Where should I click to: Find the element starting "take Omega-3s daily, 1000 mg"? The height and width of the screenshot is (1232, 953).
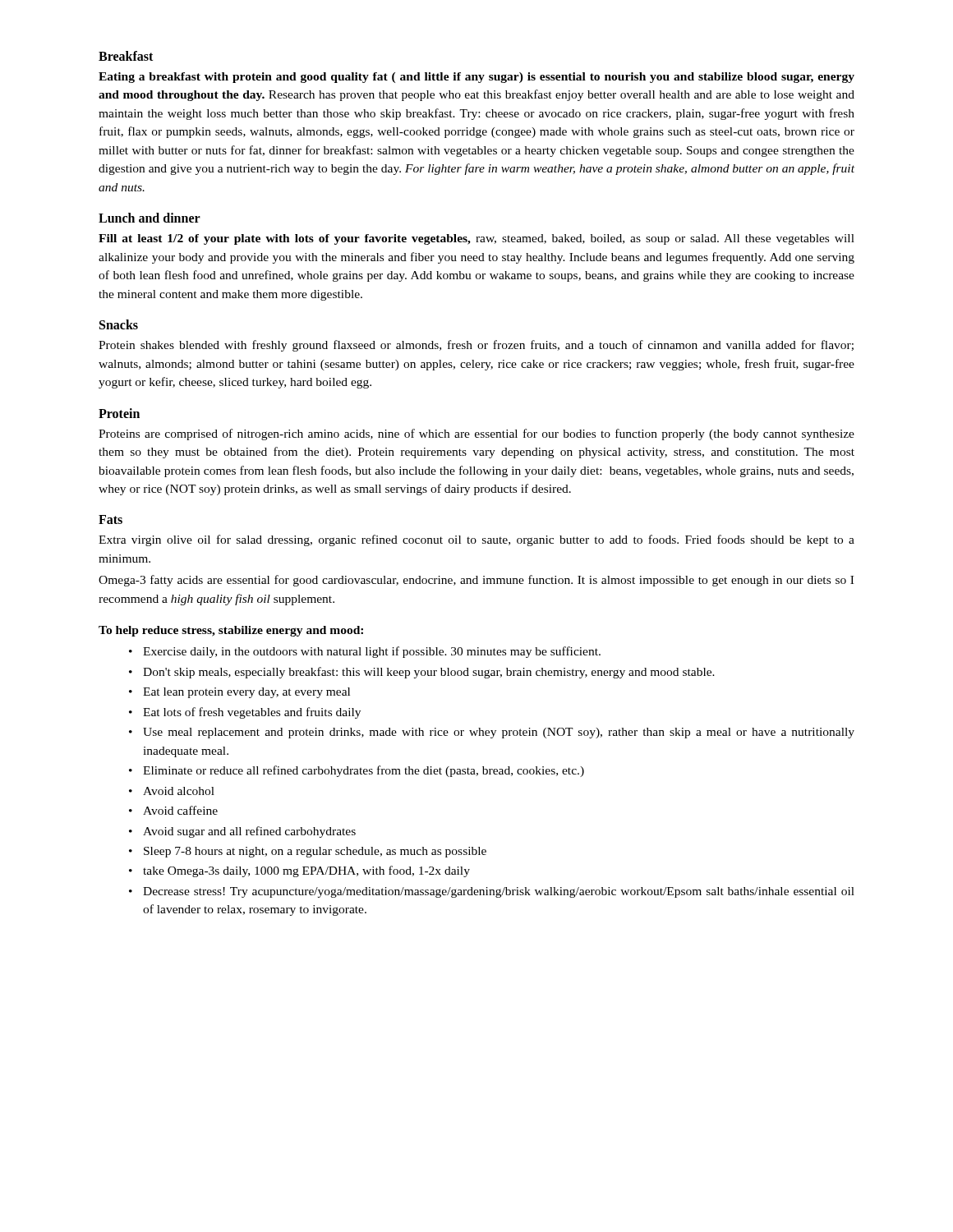coord(306,871)
